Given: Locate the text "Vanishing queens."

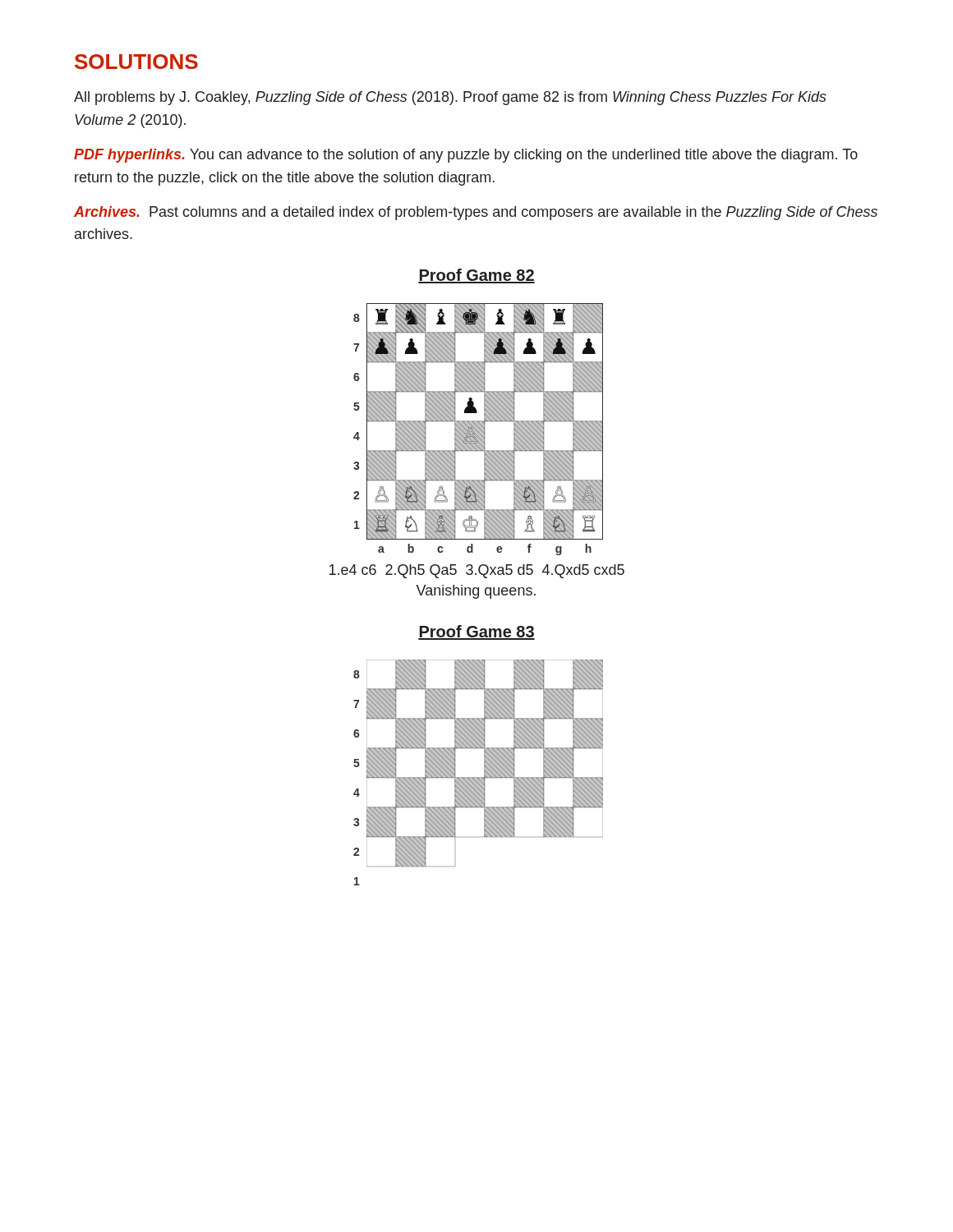Looking at the screenshot, I should (476, 591).
